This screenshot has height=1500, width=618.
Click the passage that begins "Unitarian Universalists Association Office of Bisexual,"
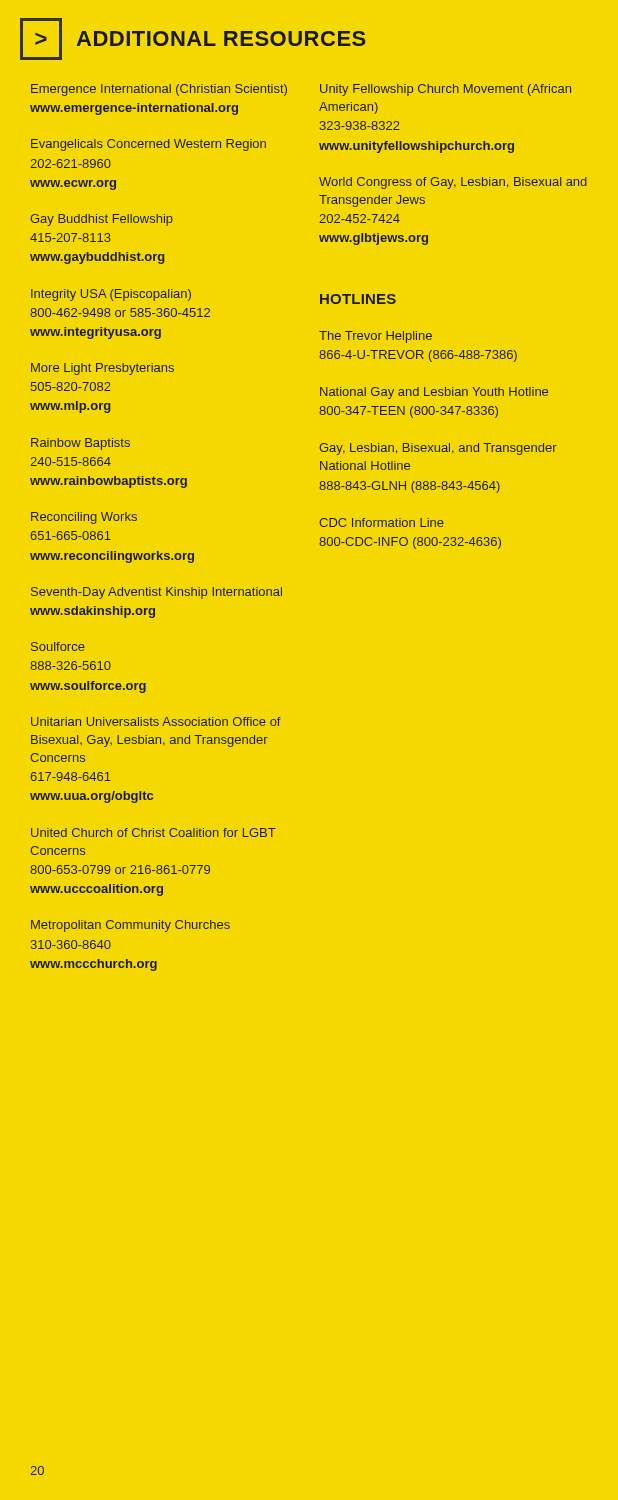pyautogui.click(x=156, y=722)
